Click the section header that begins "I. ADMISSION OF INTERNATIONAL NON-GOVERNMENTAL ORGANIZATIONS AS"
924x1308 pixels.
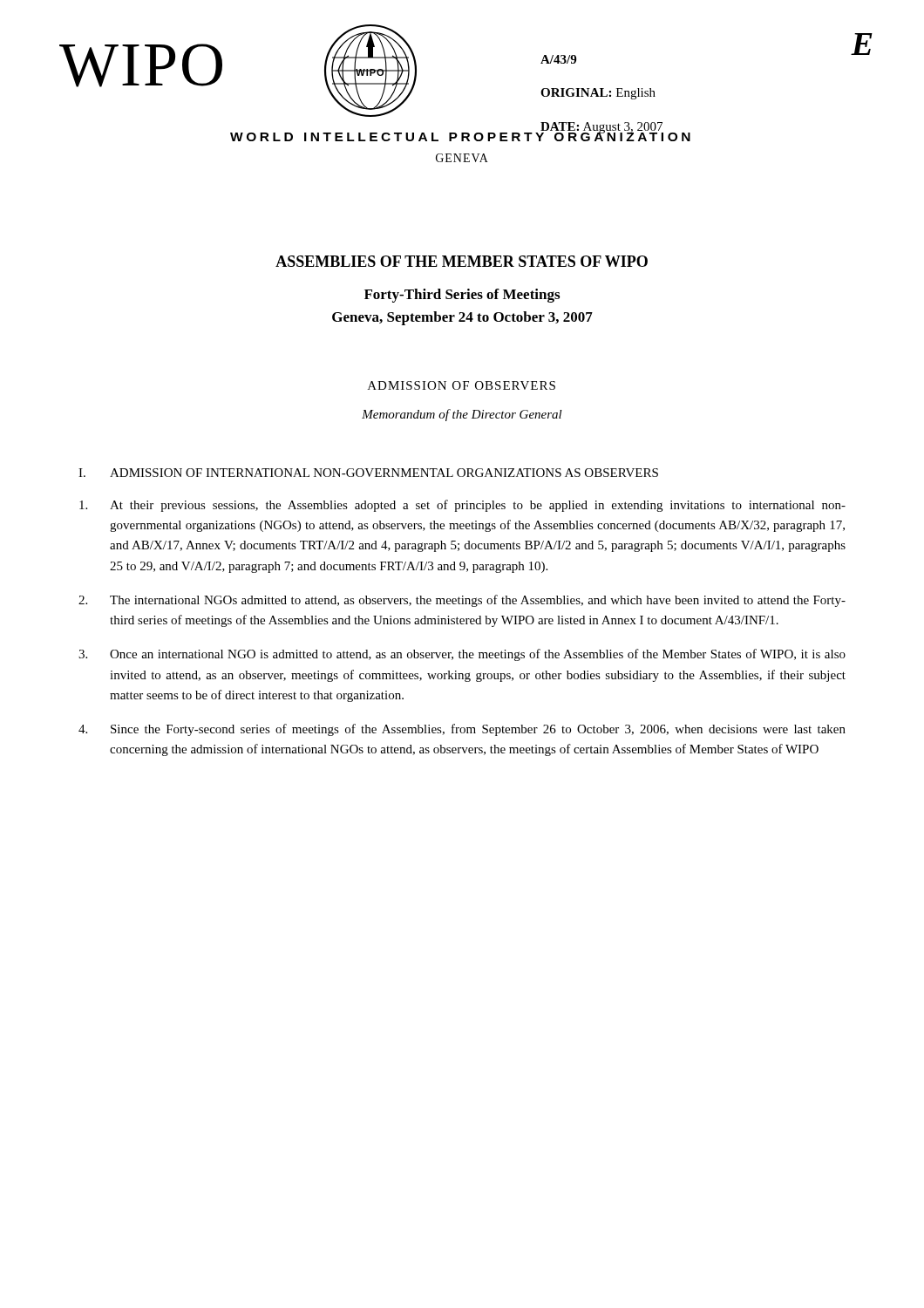[369, 473]
